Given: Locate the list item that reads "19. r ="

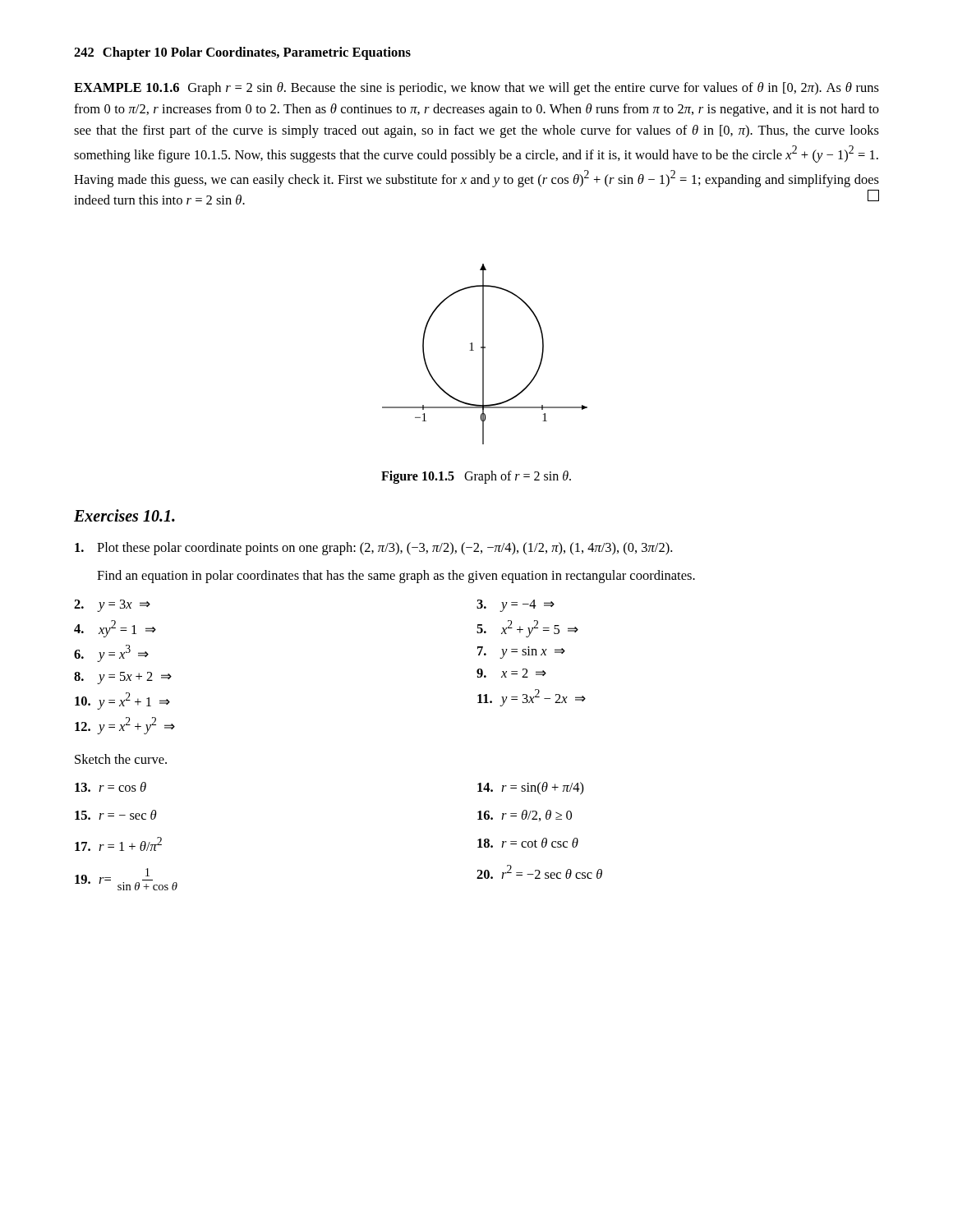Looking at the screenshot, I should (x=129, y=880).
